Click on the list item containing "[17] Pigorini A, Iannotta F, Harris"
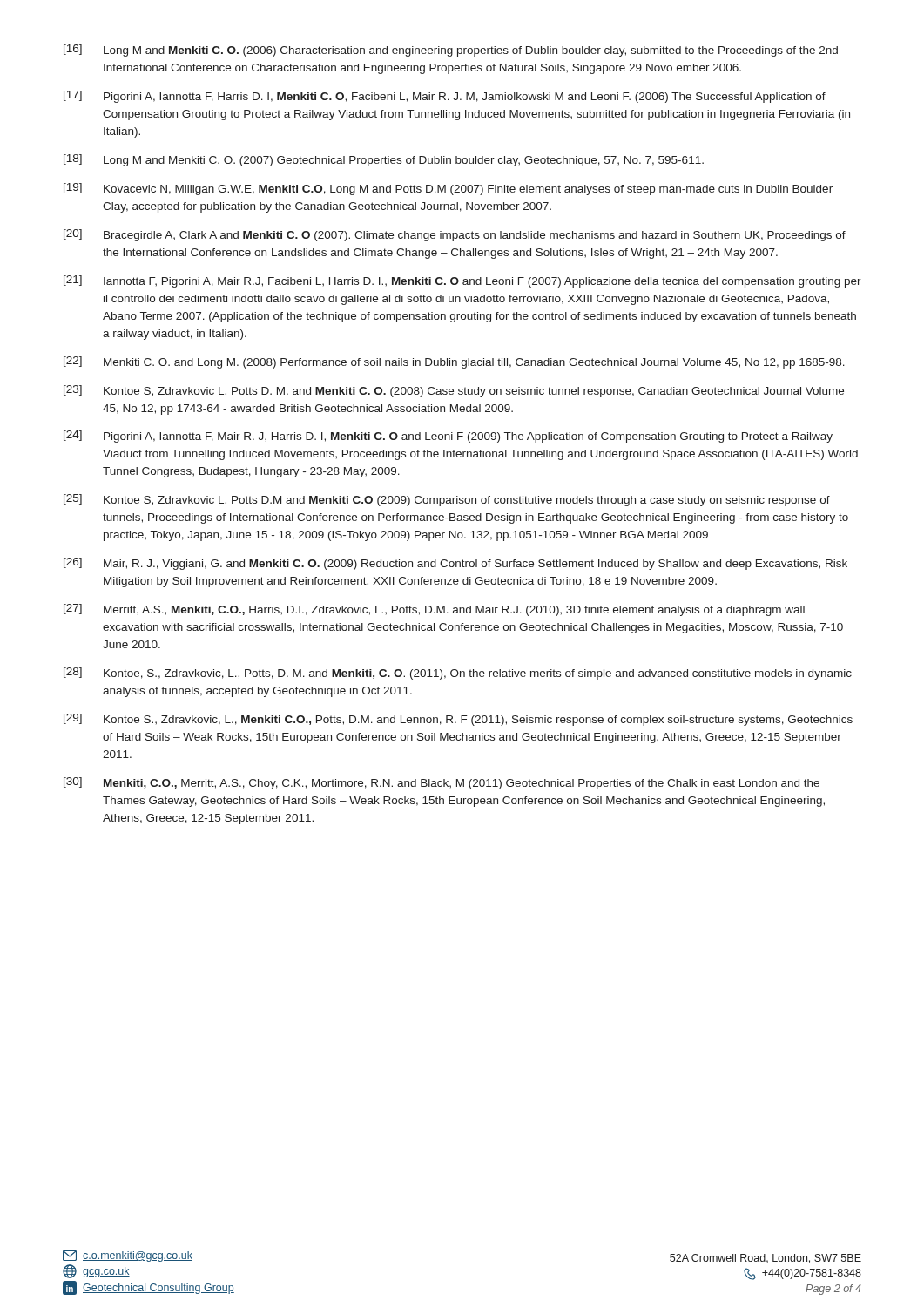Viewport: 924px width, 1307px height. (462, 114)
